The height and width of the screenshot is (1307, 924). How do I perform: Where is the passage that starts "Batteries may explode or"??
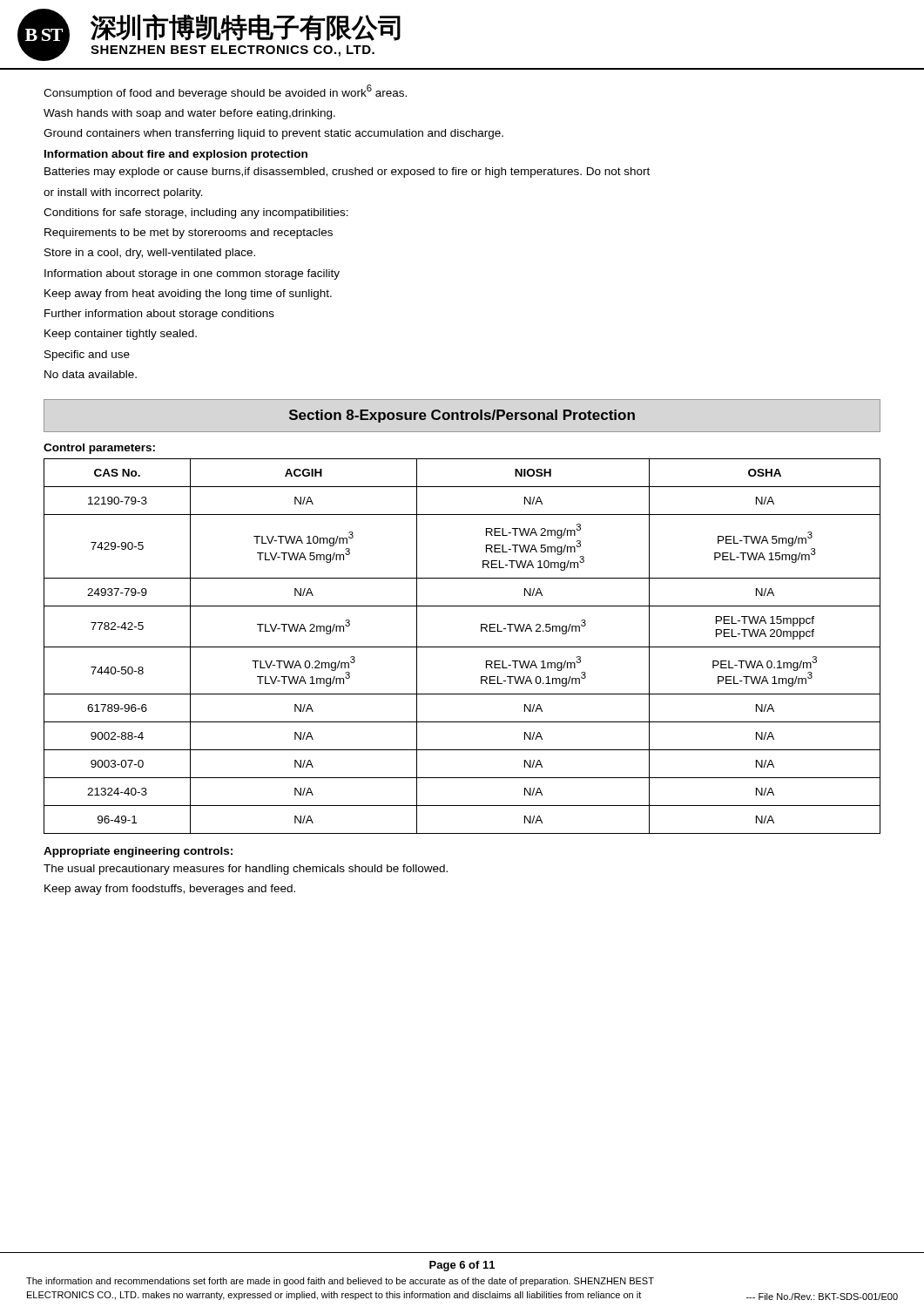347,171
